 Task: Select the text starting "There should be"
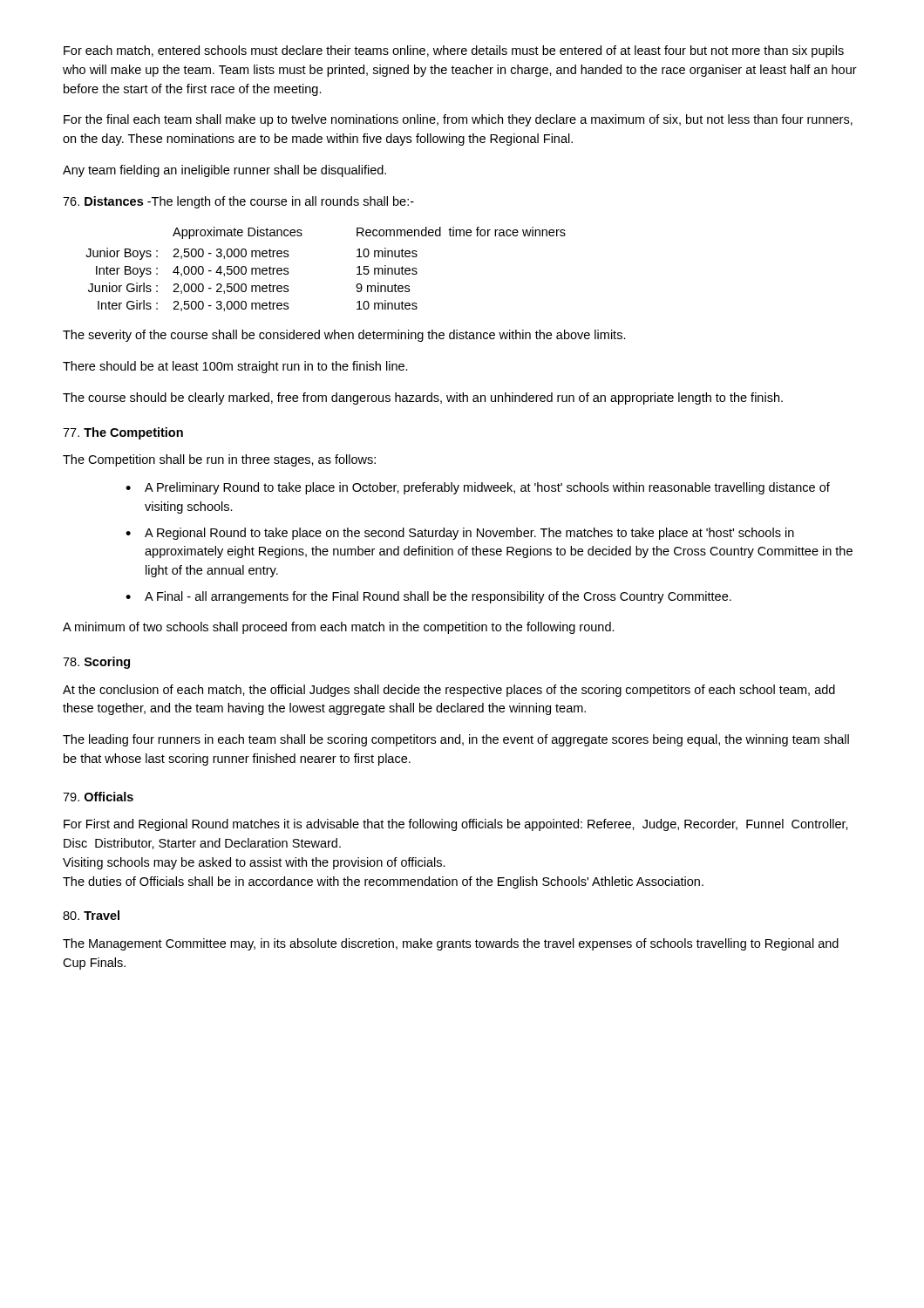pos(236,366)
